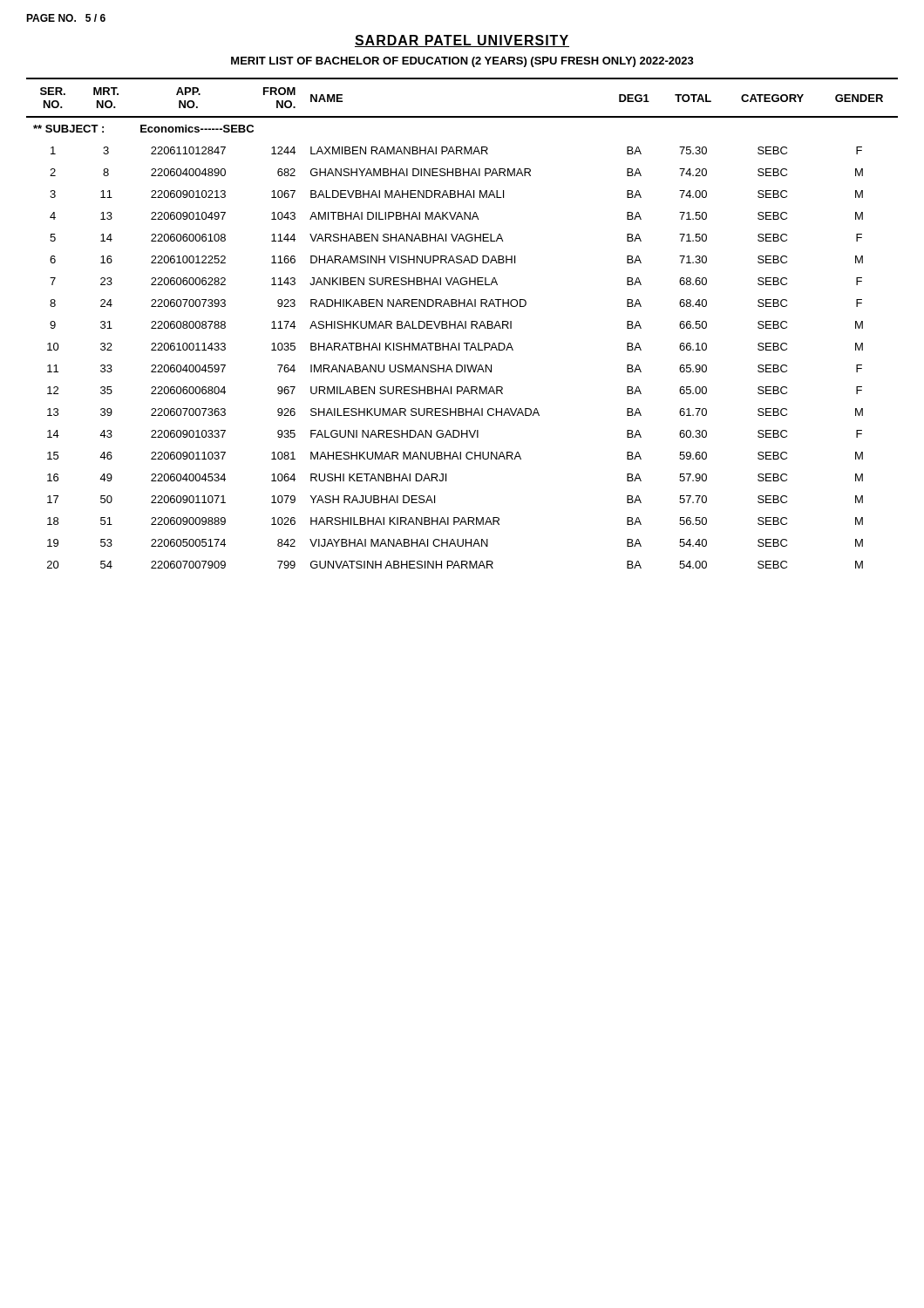Viewport: 924px width, 1308px height.
Task: Locate the section header that opens with "MERIT LIST OF"
Action: point(462,61)
